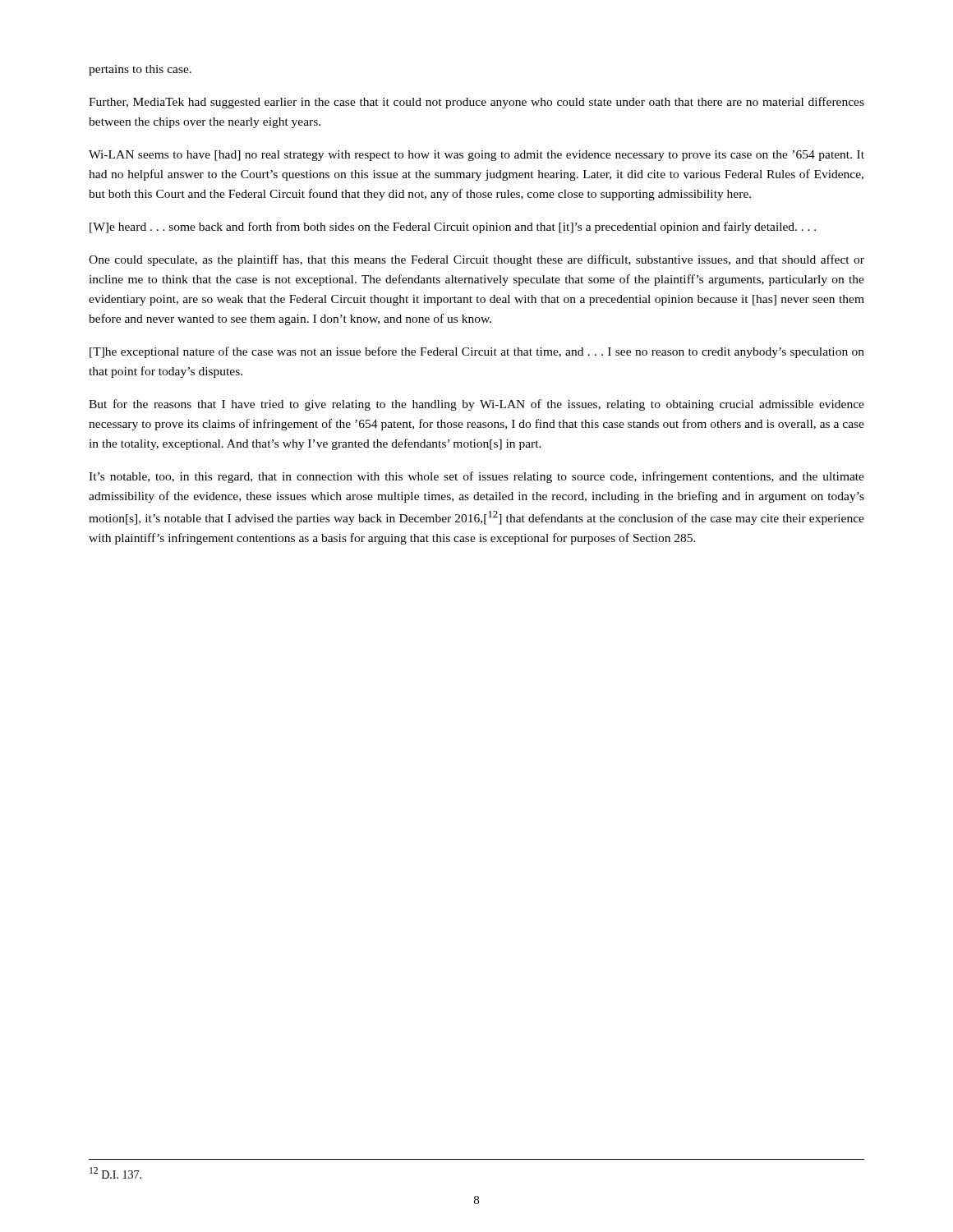Select the text block starting "12 D.I. 137."
This screenshot has height=1232, width=953.
[115, 1173]
